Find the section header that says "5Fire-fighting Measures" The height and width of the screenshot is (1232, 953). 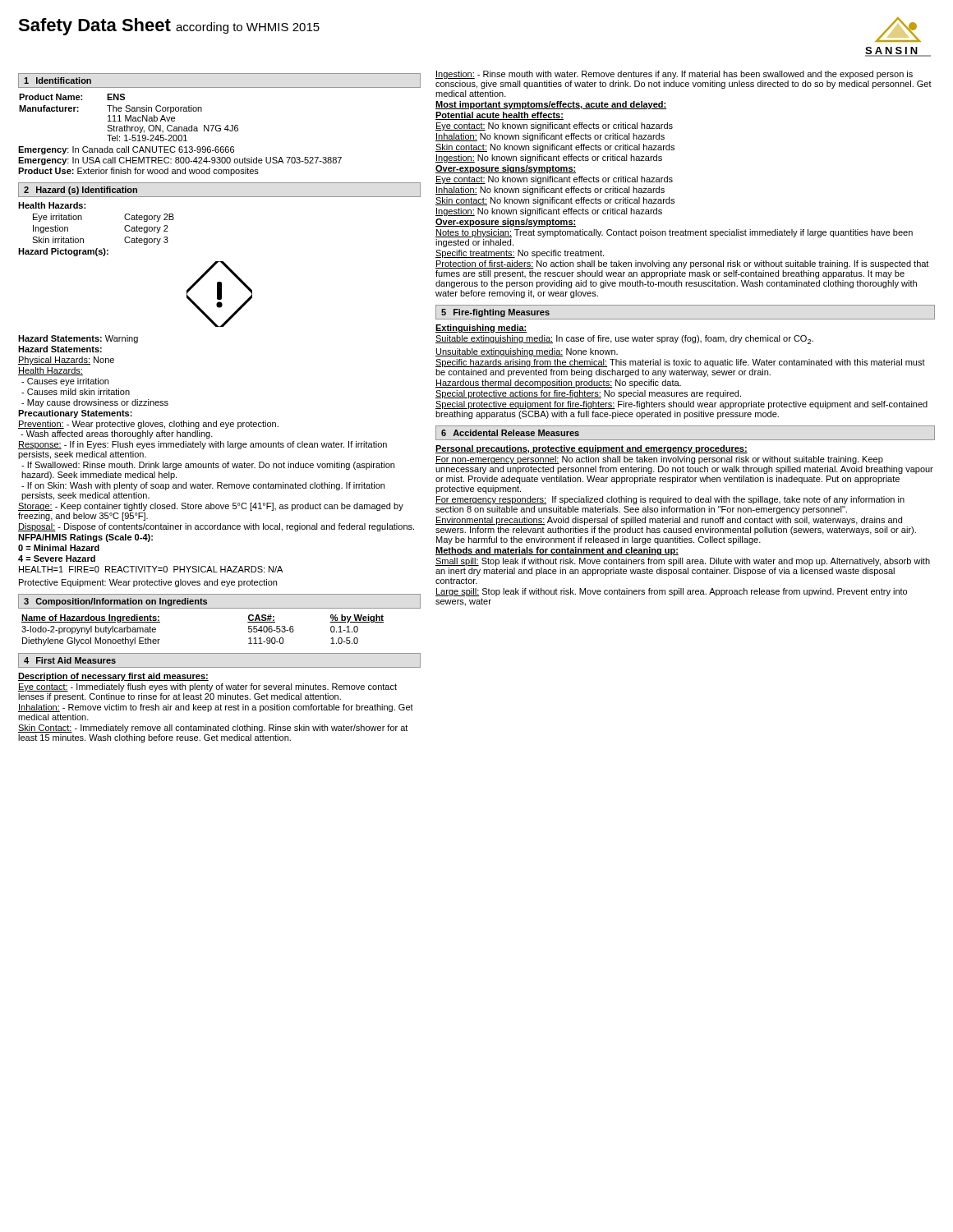[x=495, y=312]
